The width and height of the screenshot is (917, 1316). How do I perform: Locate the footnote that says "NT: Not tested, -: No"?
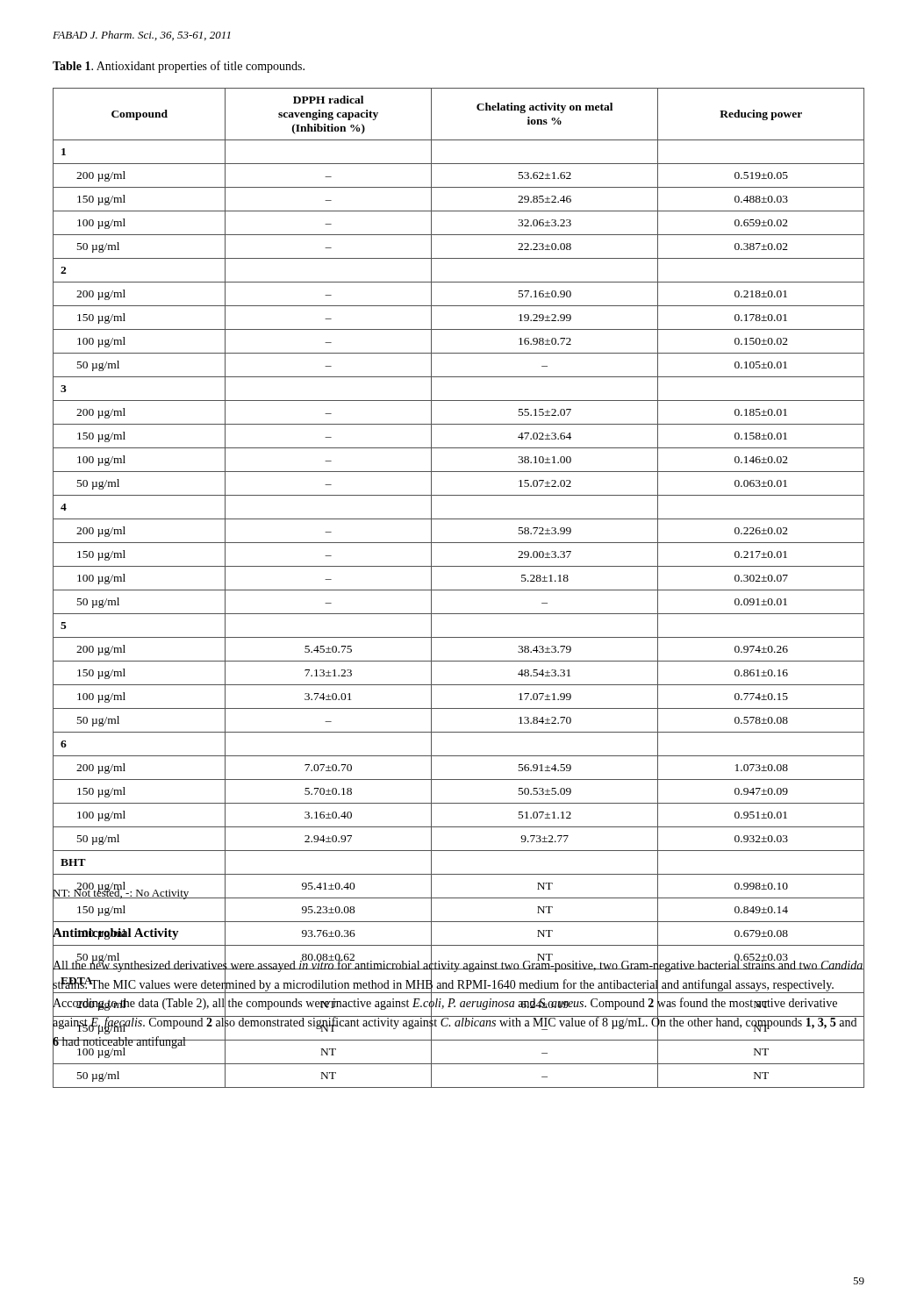coord(121,893)
